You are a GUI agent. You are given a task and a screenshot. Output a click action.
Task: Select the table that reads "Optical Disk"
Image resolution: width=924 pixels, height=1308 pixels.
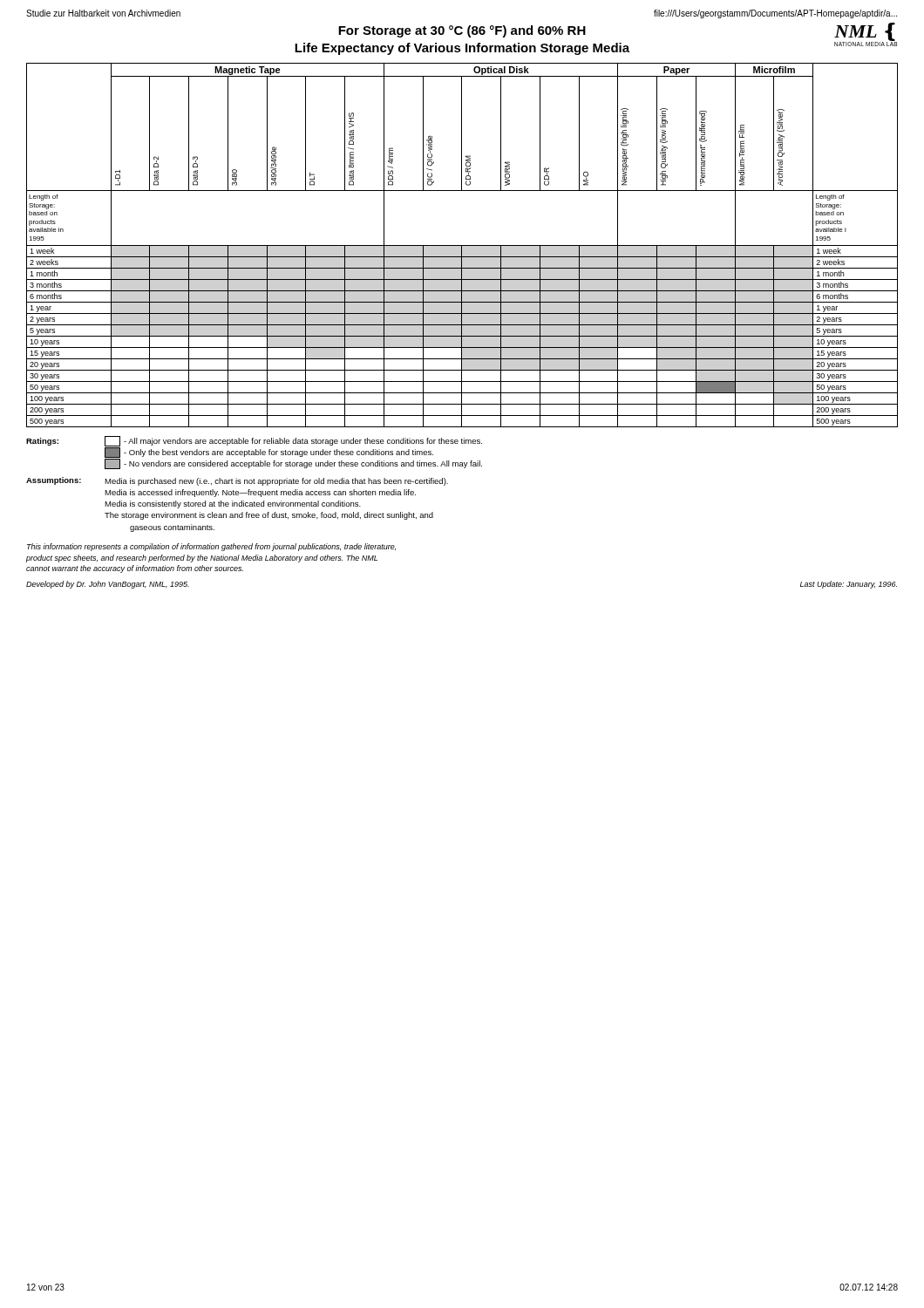point(462,245)
